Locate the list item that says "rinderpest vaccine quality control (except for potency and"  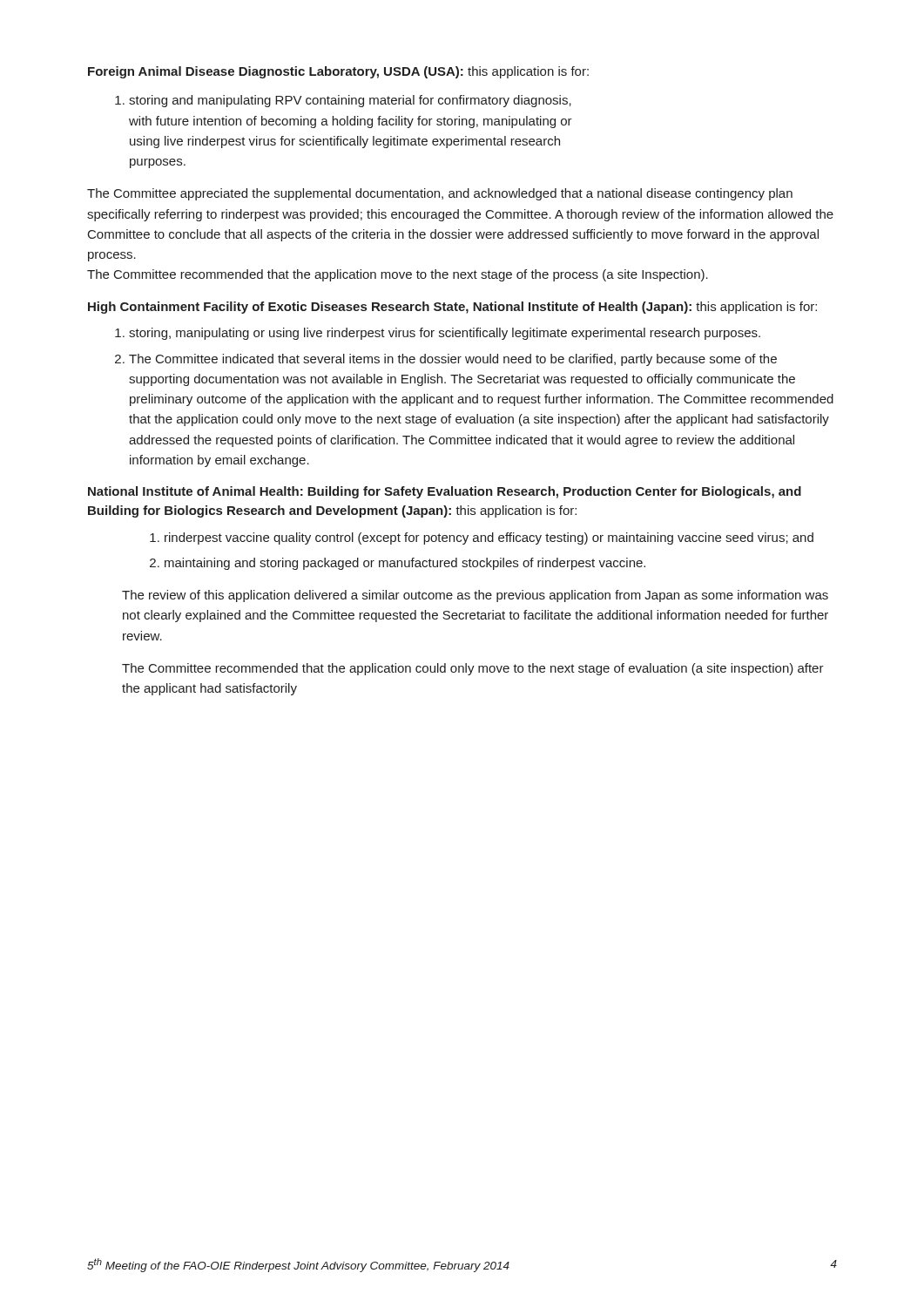click(489, 537)
